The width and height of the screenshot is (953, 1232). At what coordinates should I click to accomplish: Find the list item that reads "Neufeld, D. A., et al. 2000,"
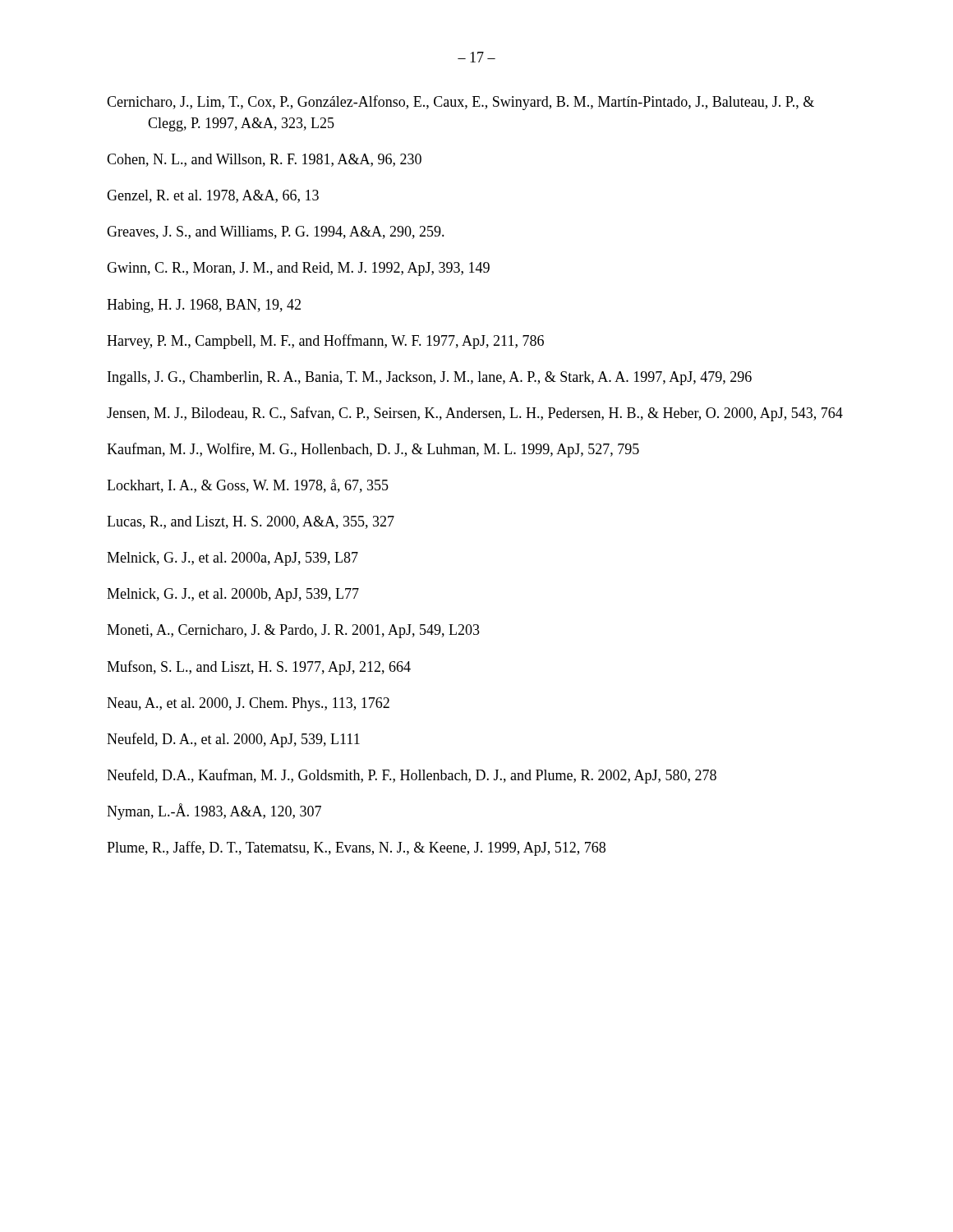(x=234, y=739)
